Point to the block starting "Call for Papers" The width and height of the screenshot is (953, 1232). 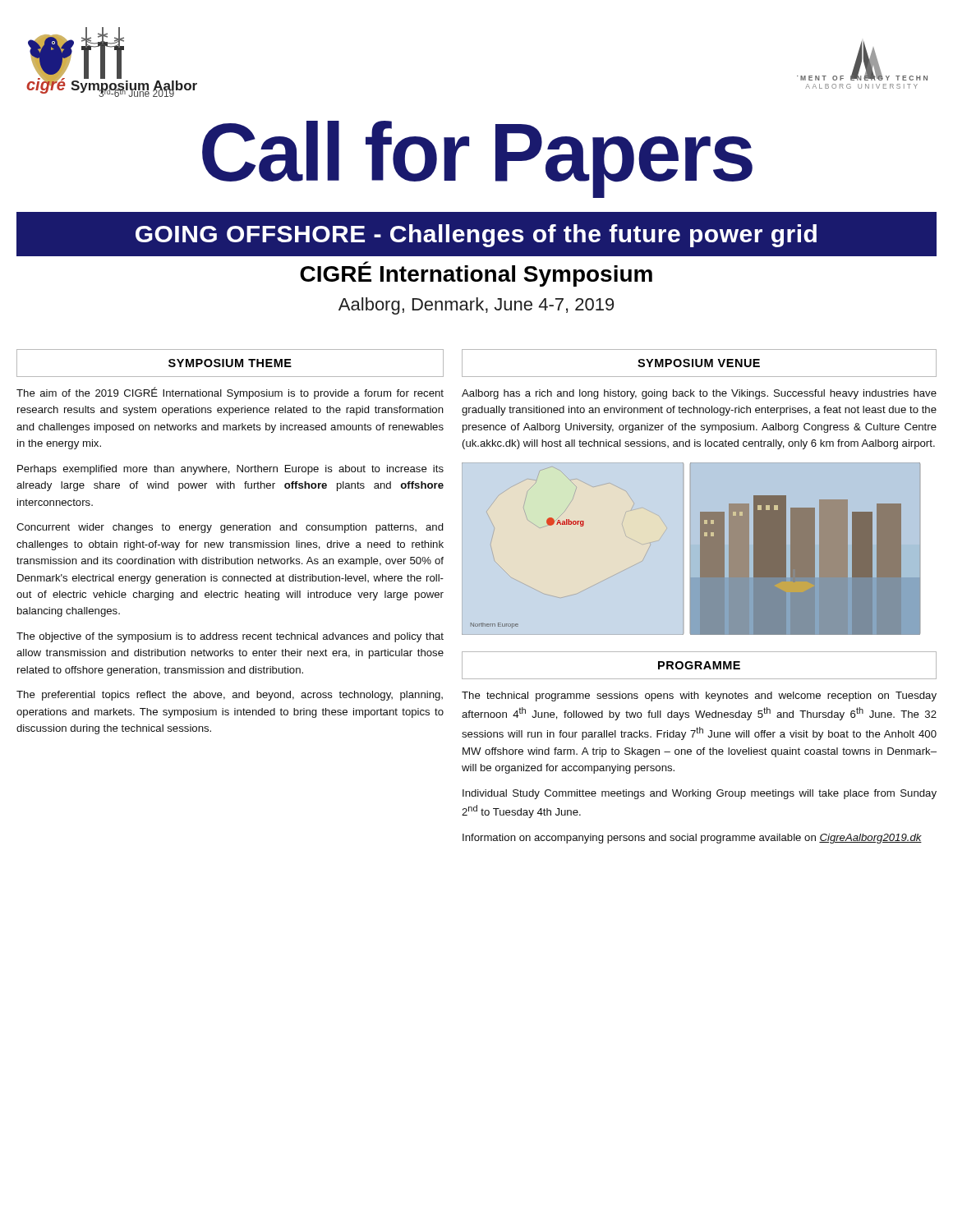pyautogui.click(x=476, y=152)
